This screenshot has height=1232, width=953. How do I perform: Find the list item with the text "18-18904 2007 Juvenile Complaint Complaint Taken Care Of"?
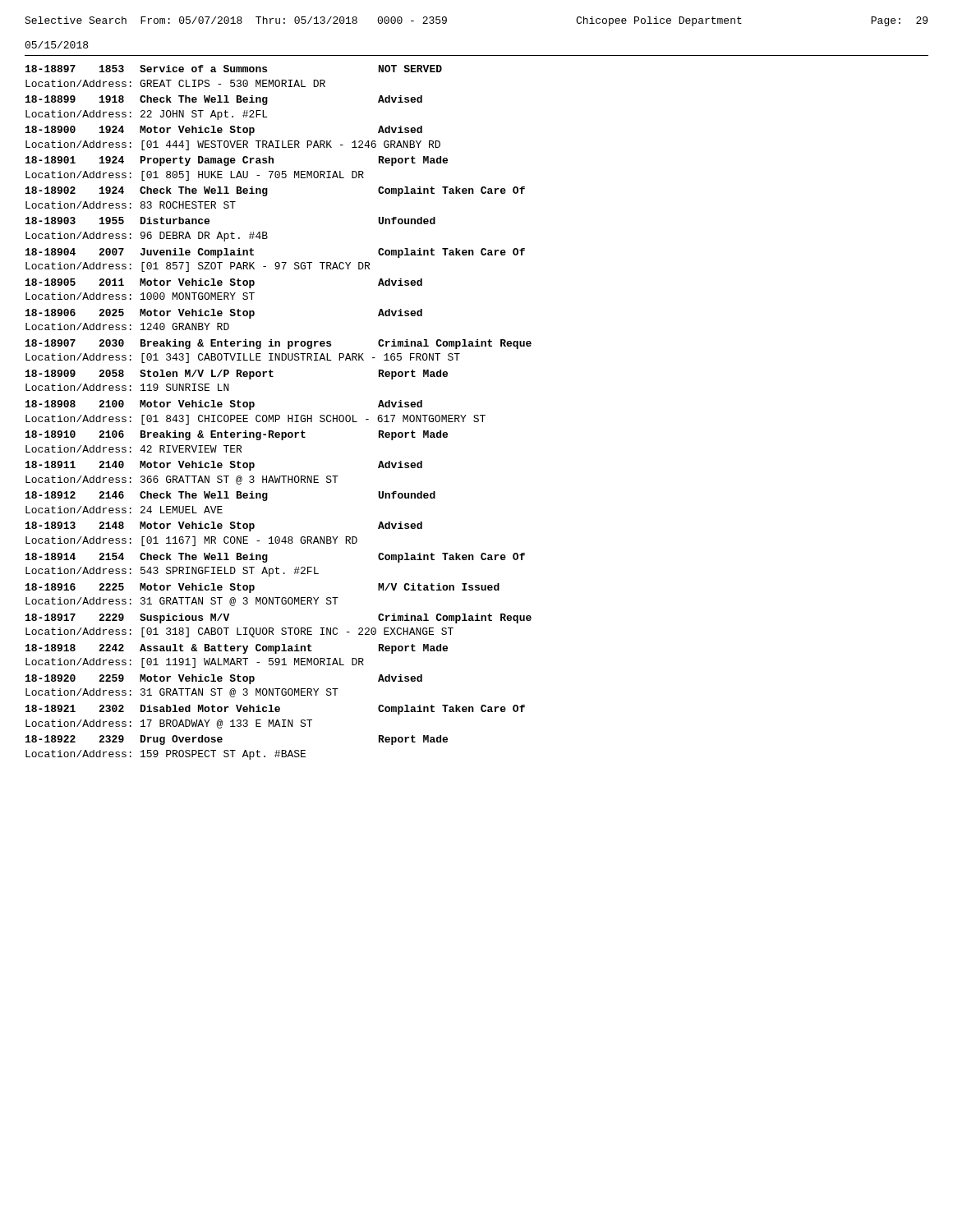pos(476,260)
